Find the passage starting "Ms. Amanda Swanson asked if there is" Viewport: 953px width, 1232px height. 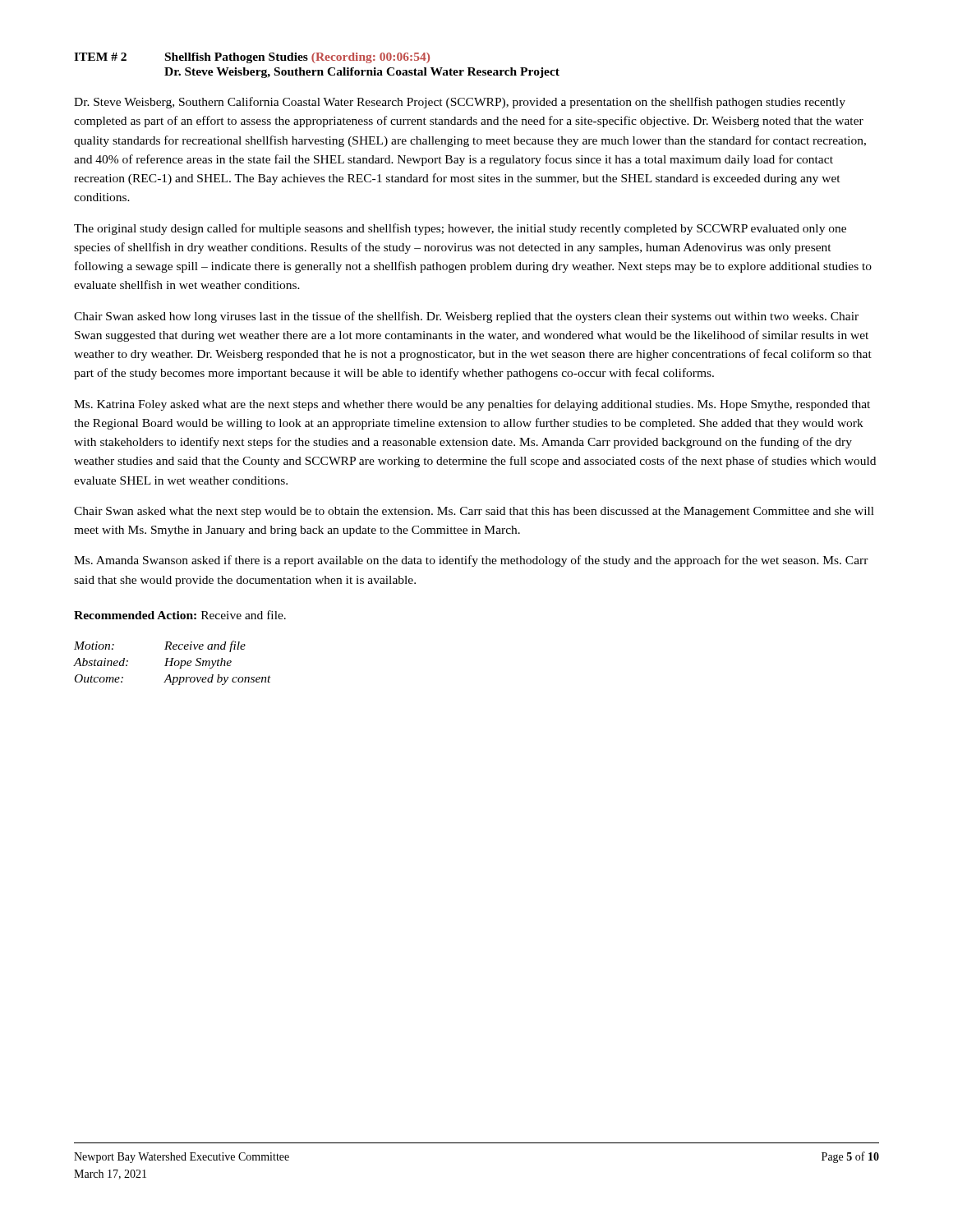click(x=476, y=570)
